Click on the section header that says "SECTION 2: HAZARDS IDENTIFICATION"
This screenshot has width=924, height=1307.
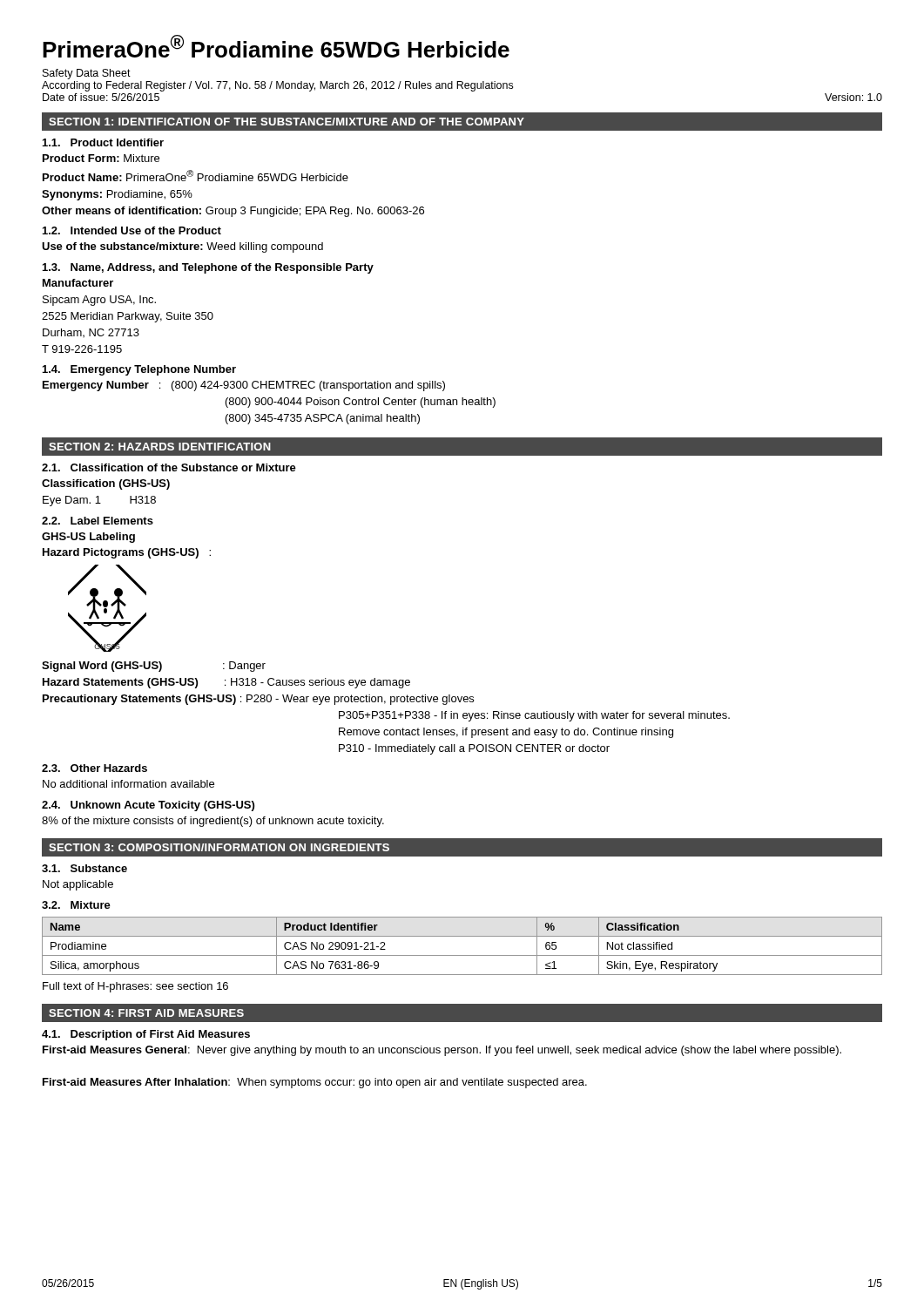click(160, 446)
